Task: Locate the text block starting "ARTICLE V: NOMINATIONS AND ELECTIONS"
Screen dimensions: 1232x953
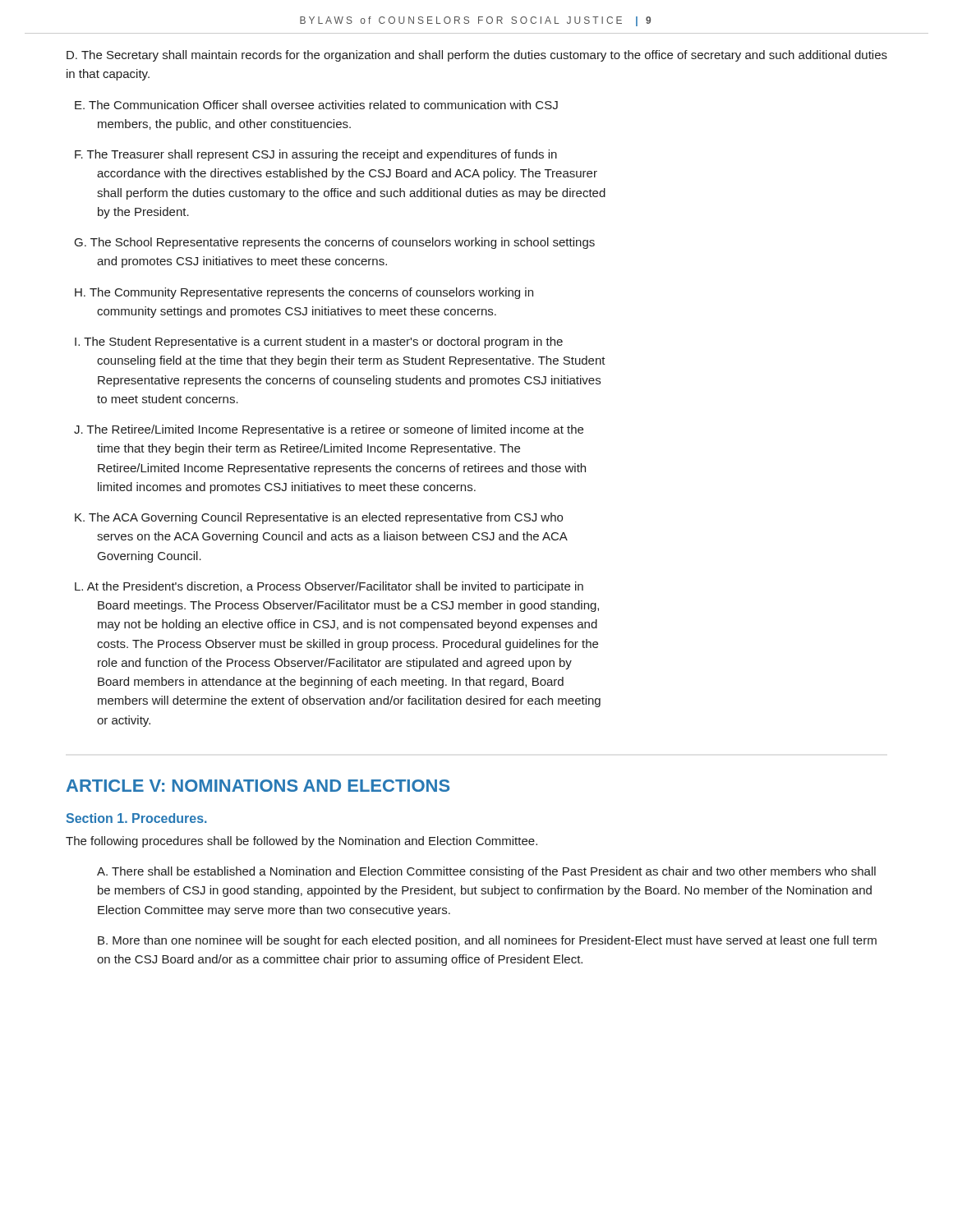Action: tap(258, 785)
